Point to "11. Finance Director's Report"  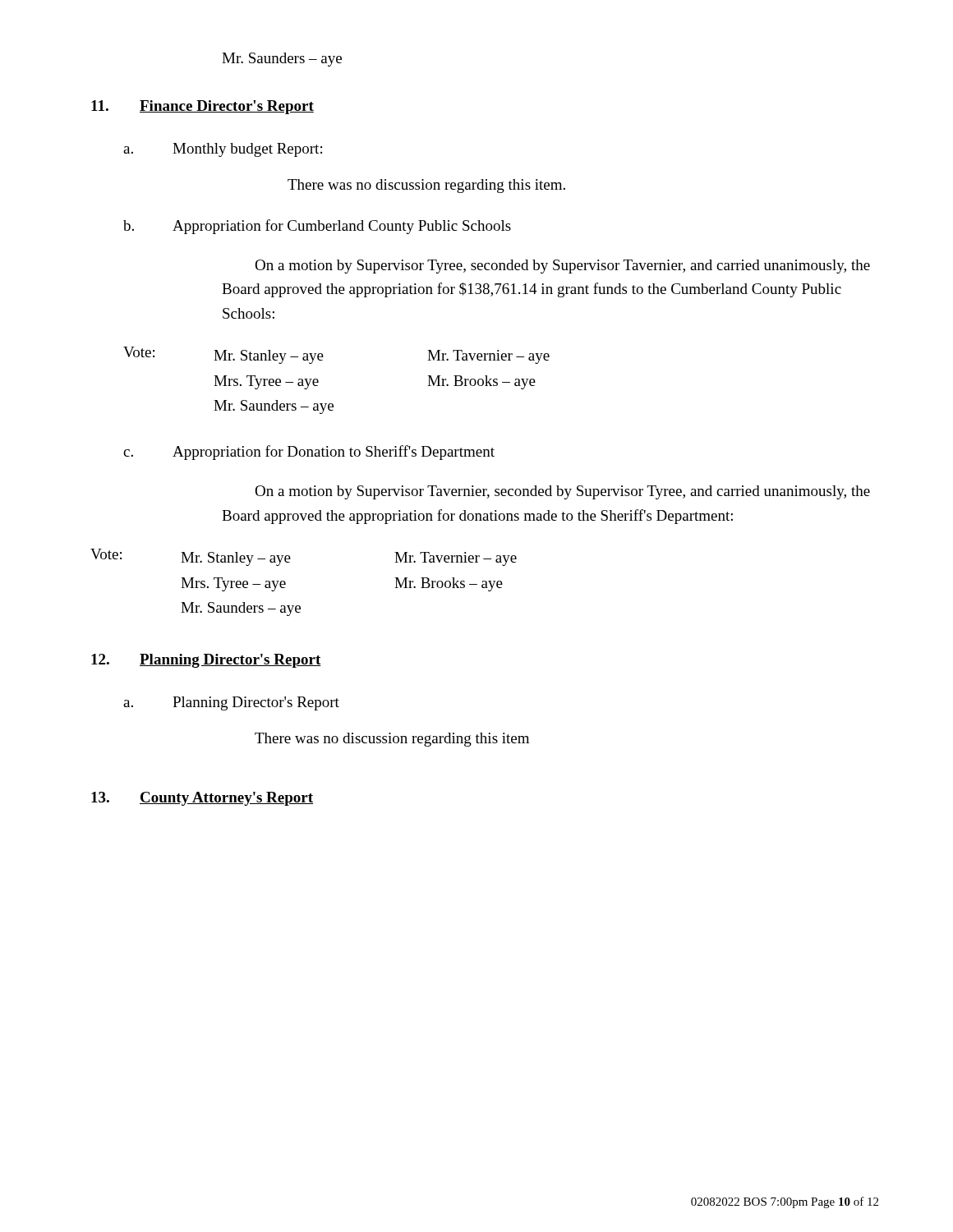pos(202,106)
